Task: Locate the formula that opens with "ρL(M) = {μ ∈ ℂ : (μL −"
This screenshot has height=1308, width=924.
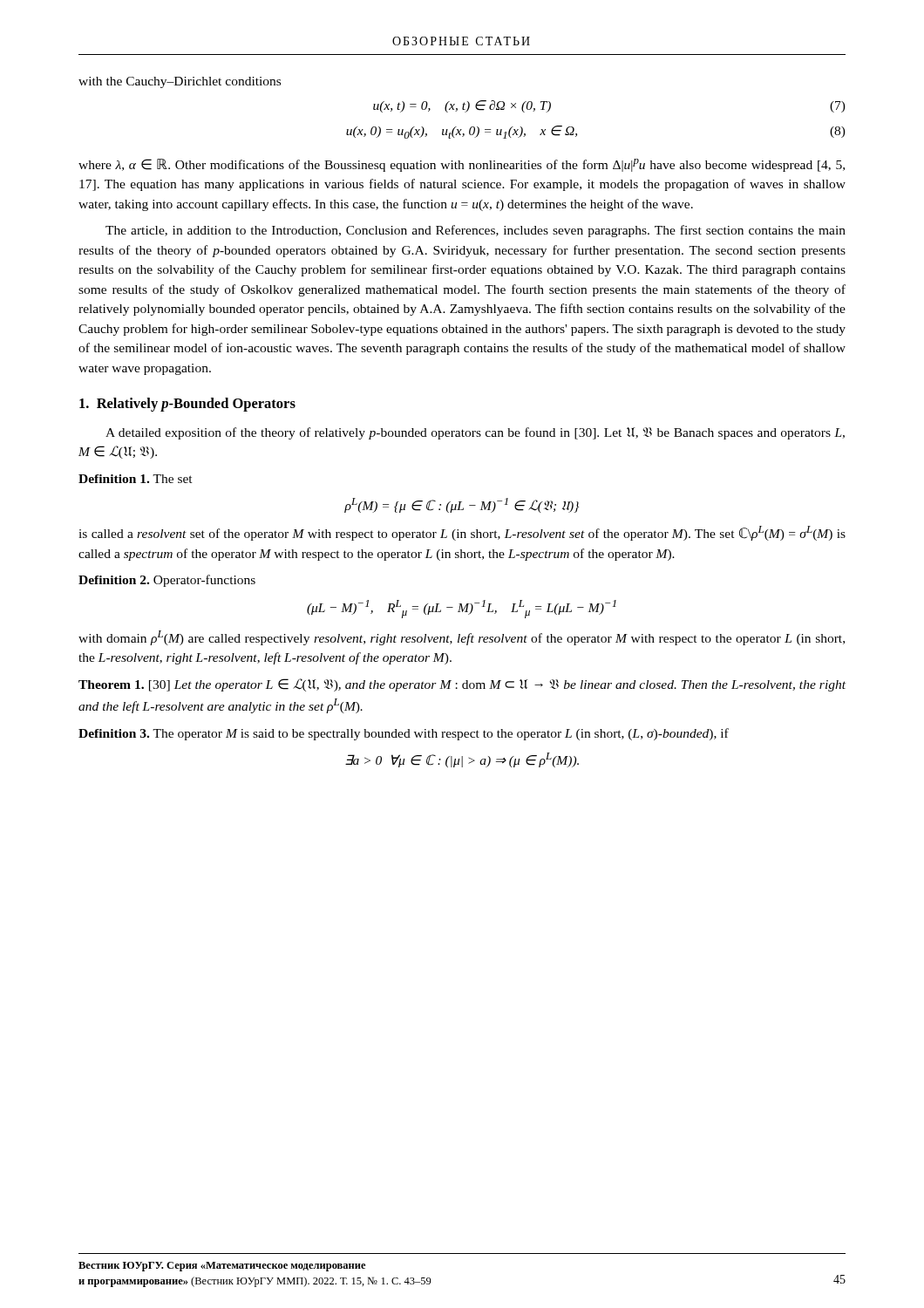Action: click(462, 504)
